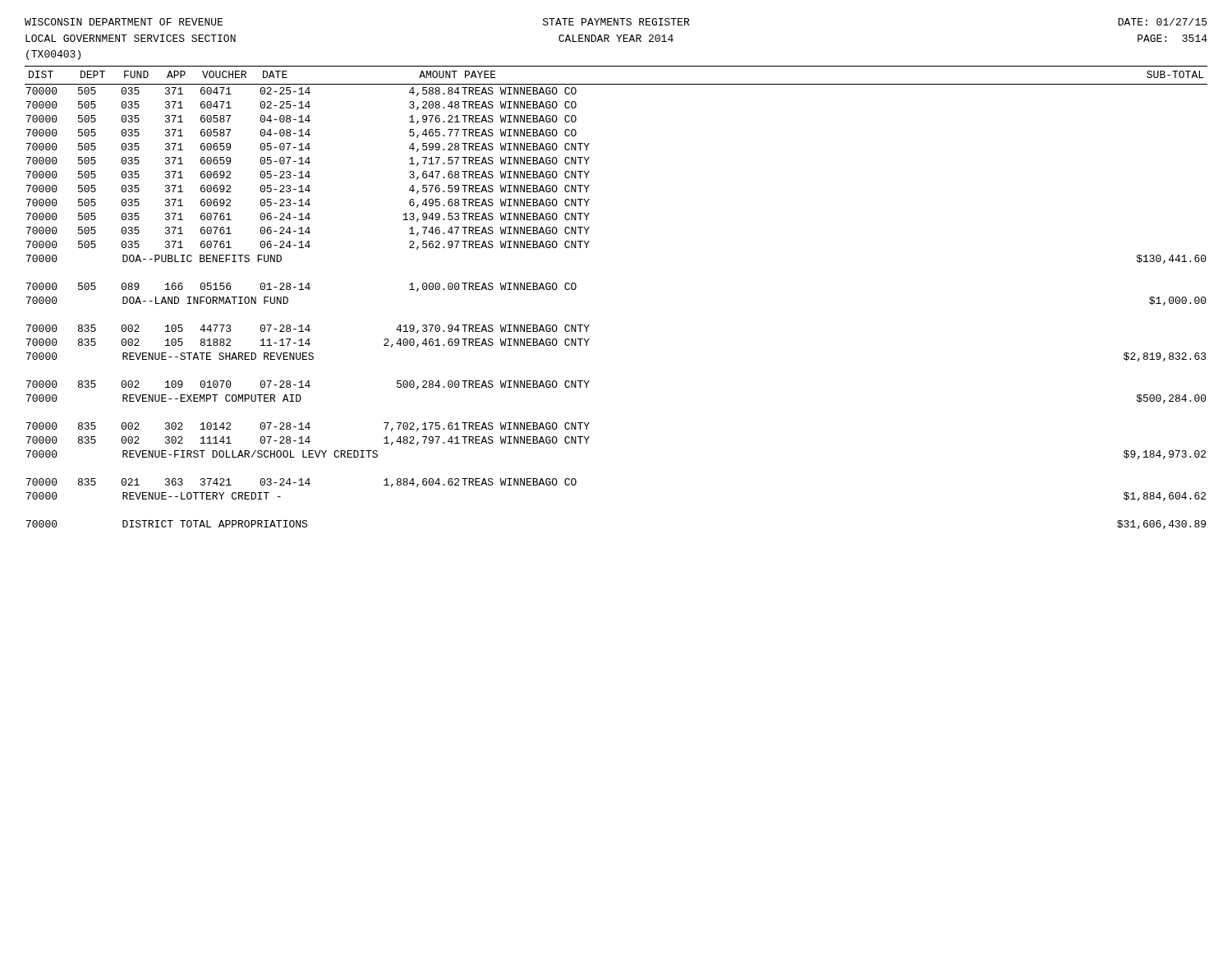Locate a table
The image size is (1232, 953).
[616, 299]
